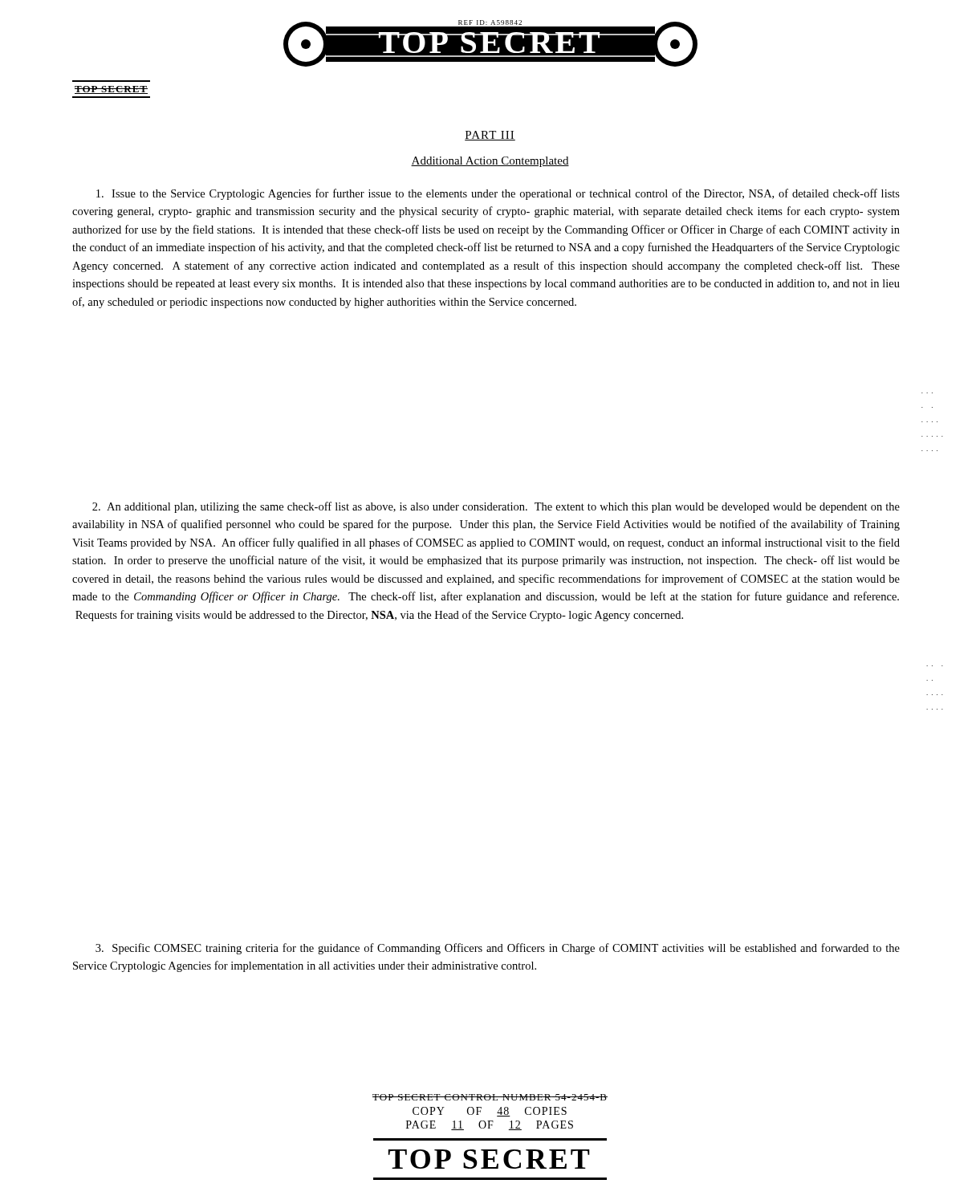Locate the section header with the text "Additional Action Contemplated"
This screenshot has height=1204, width=980.
(x=490, y=161)
